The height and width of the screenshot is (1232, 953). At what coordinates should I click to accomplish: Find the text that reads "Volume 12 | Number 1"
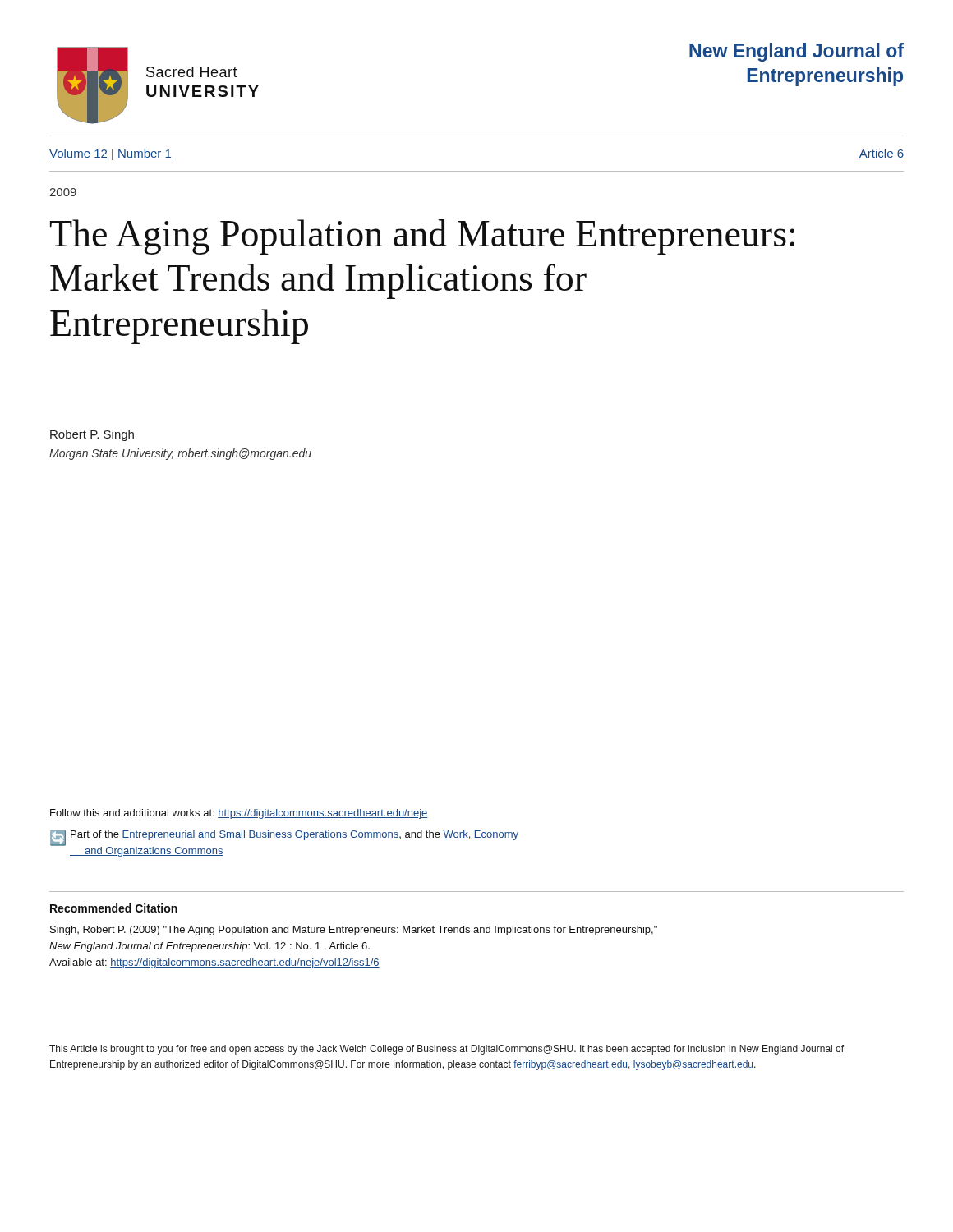pos(110,153)
